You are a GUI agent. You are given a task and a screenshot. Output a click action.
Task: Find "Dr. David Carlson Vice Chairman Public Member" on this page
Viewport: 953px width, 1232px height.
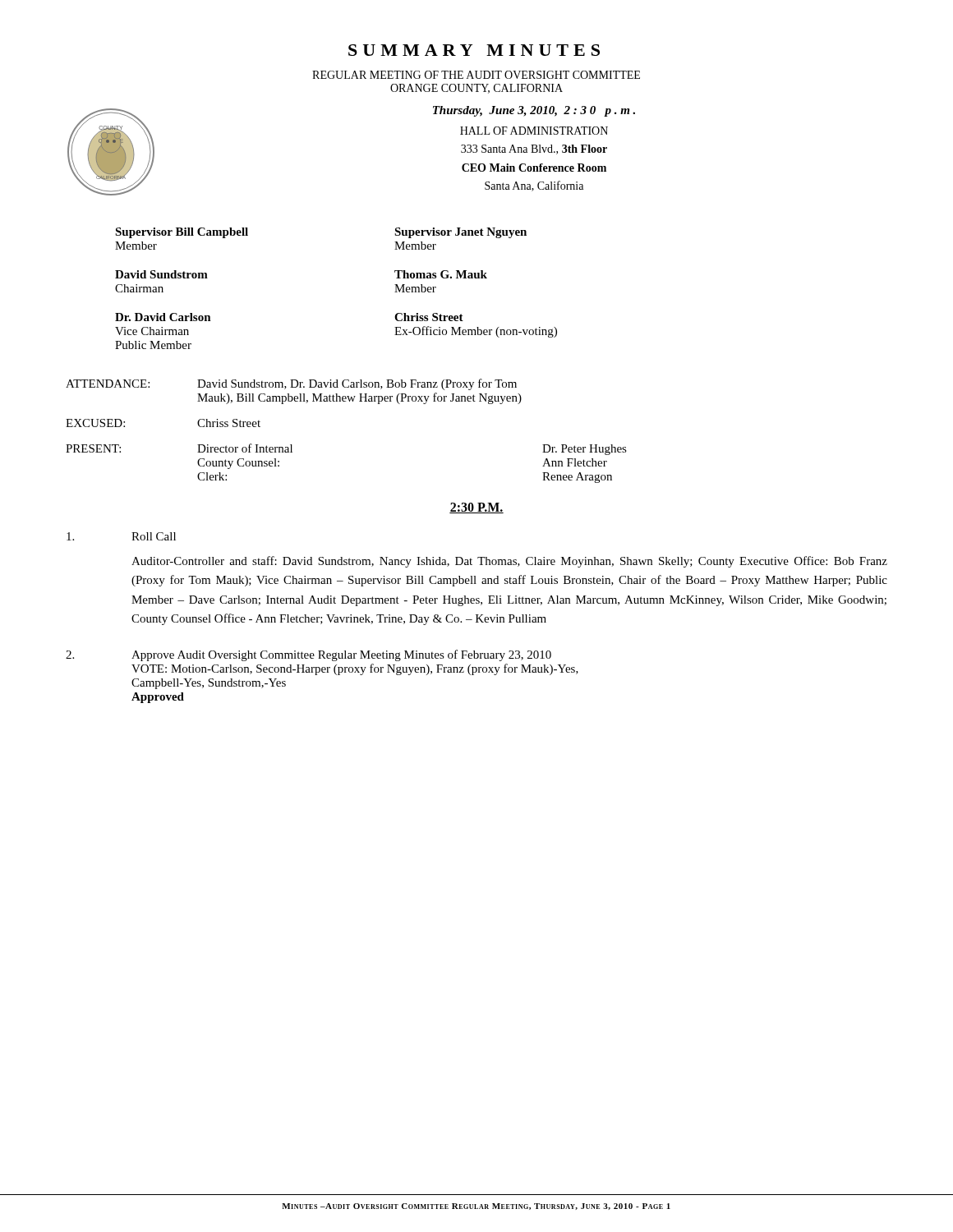[x=163, y=331]
